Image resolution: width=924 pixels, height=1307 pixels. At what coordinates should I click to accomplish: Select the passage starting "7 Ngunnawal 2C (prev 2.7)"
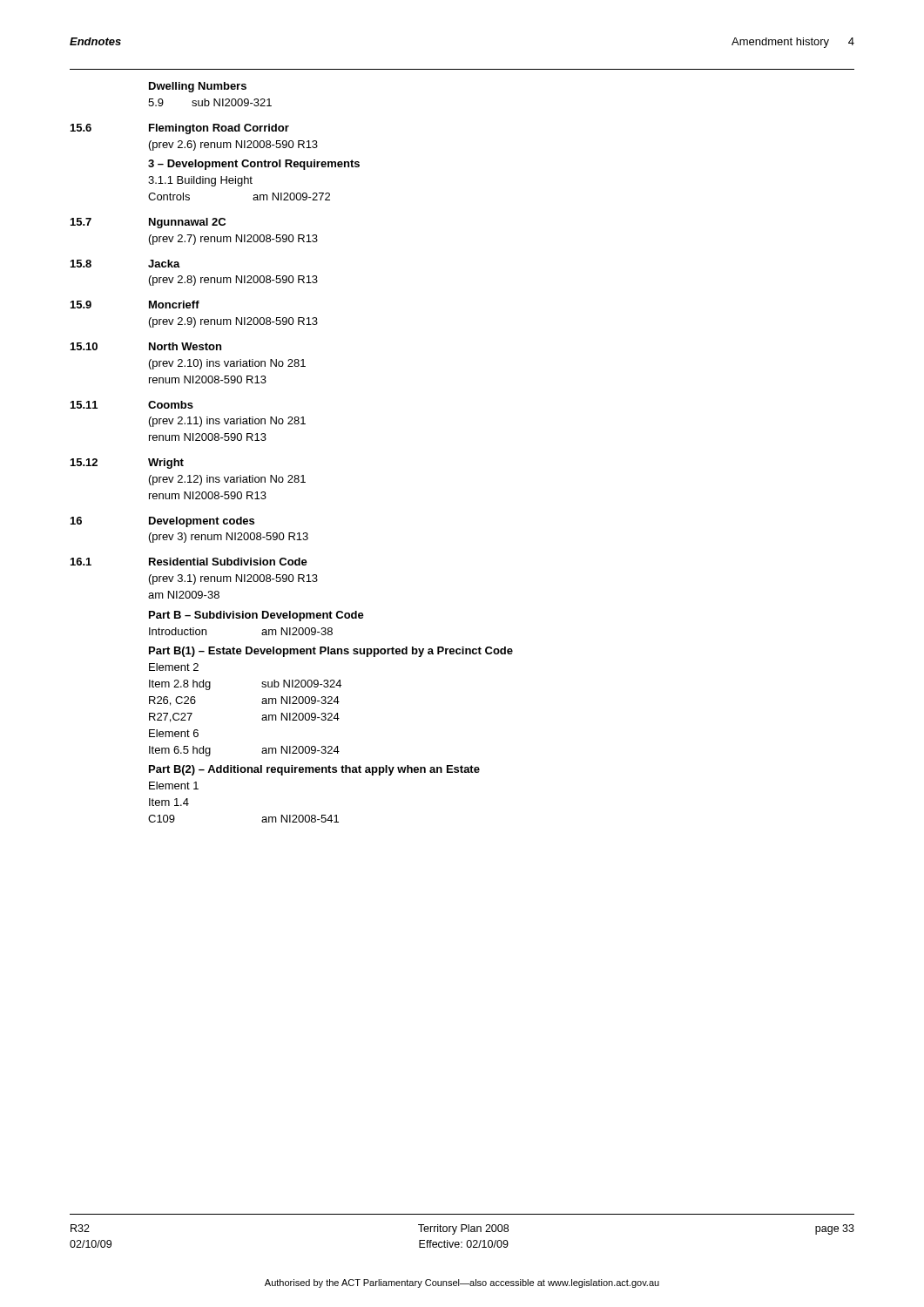148,223
